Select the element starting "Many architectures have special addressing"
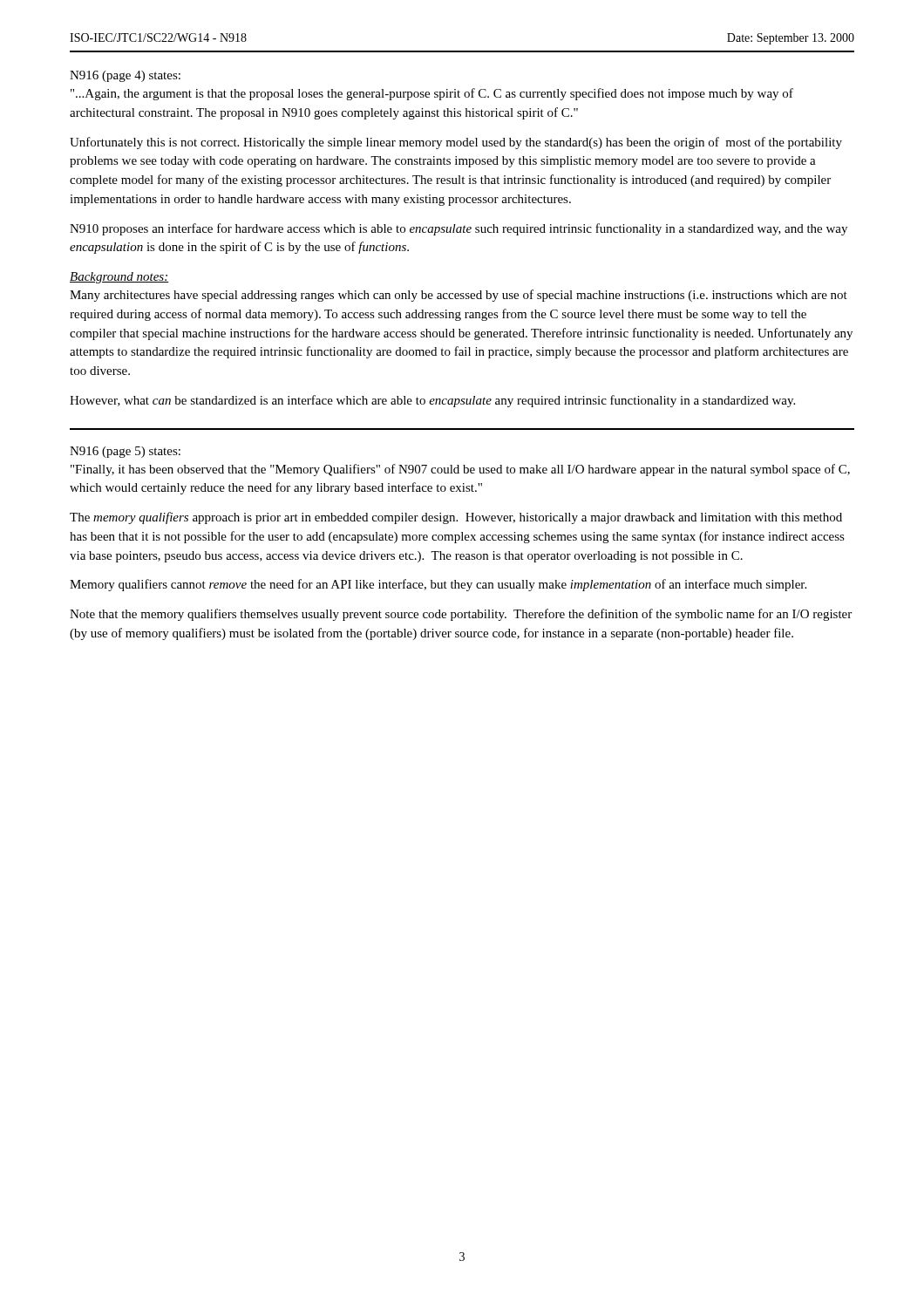The height and width of the screenshot is (1308, 924). point(461,333)
